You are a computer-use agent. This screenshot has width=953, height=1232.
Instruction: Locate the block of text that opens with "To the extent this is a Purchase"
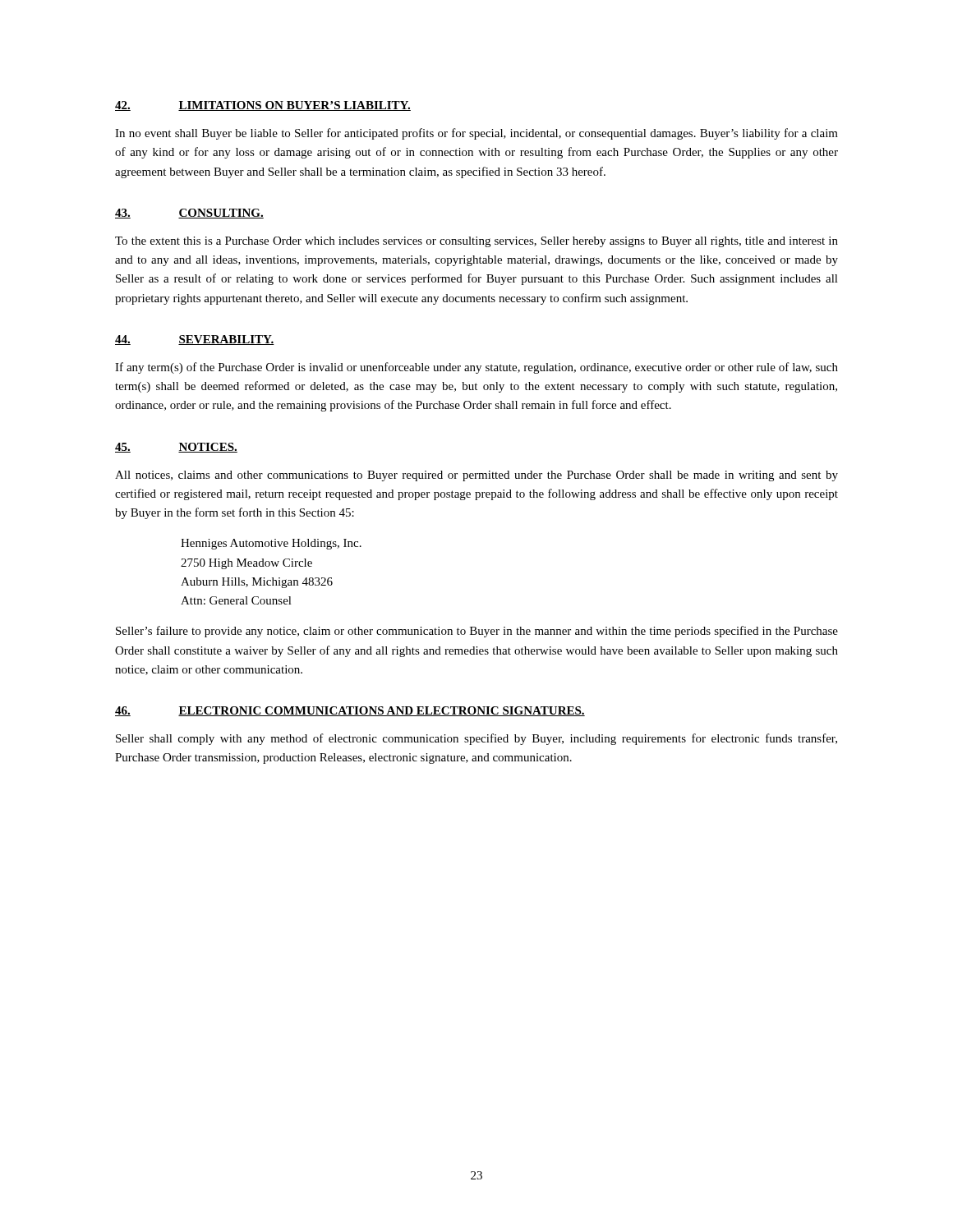pos(476,269)
